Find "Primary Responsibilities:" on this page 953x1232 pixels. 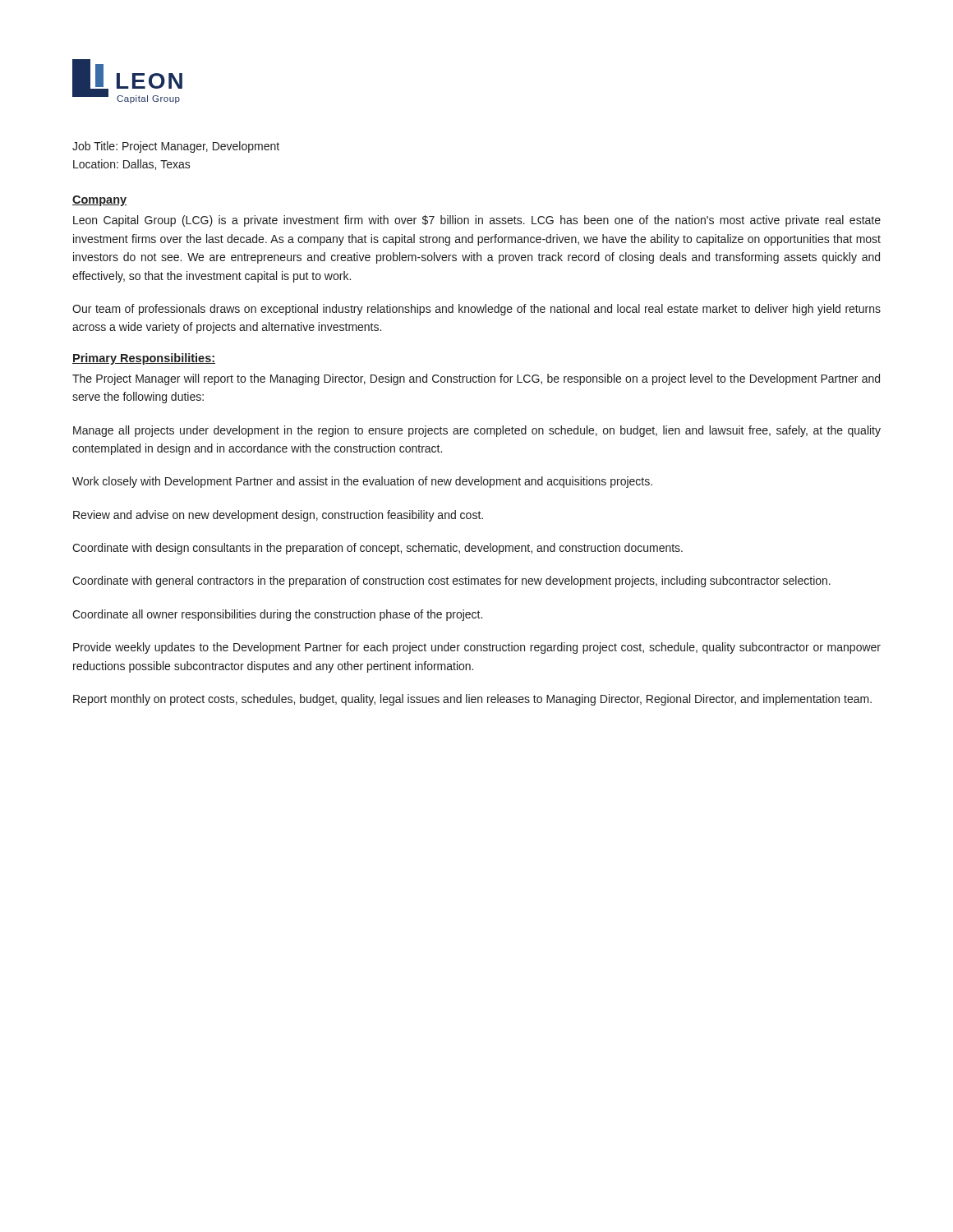pyautogui.click(x=144, y=358)
